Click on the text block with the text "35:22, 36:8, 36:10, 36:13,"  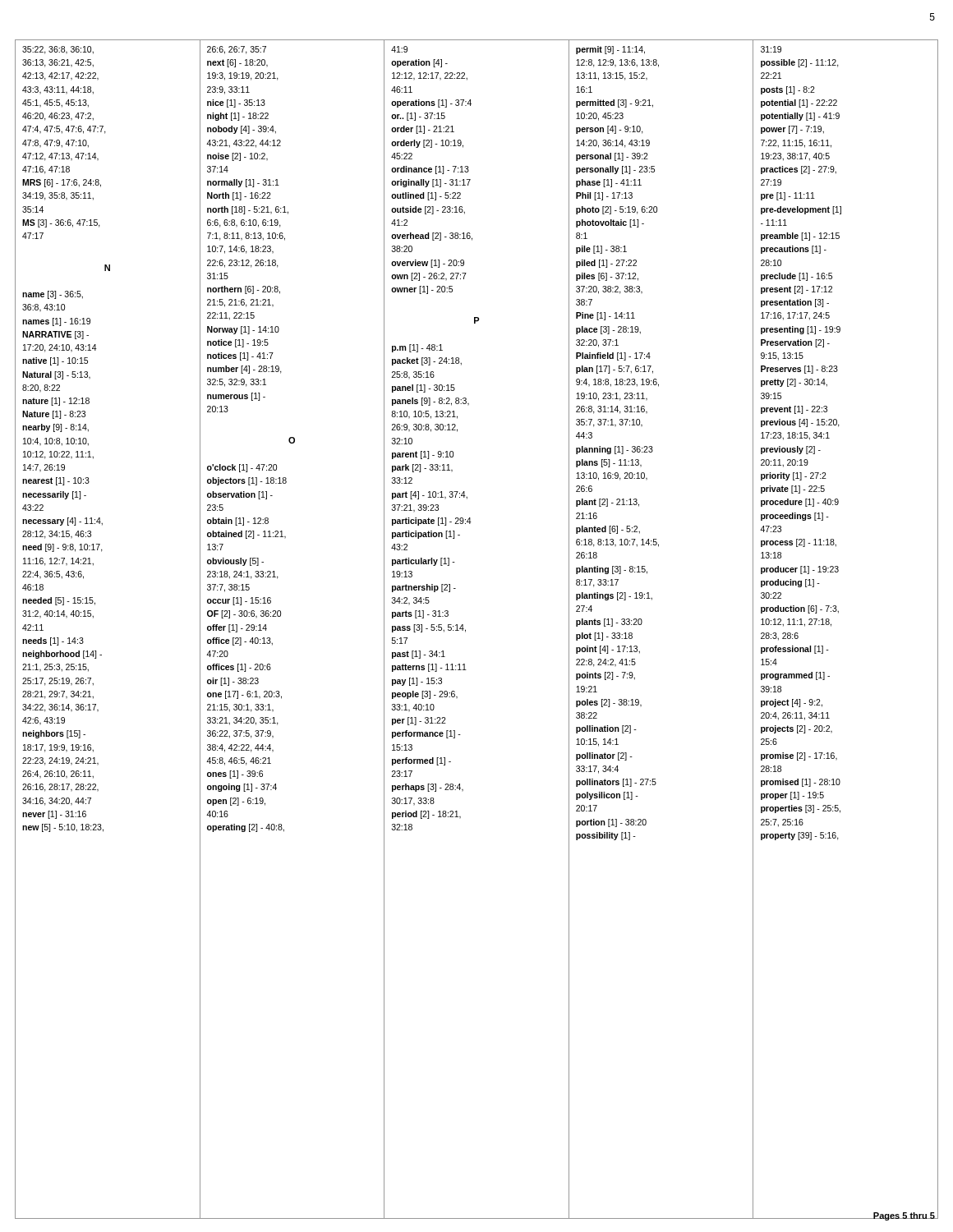pyautogui.click(x=58, y=50)
